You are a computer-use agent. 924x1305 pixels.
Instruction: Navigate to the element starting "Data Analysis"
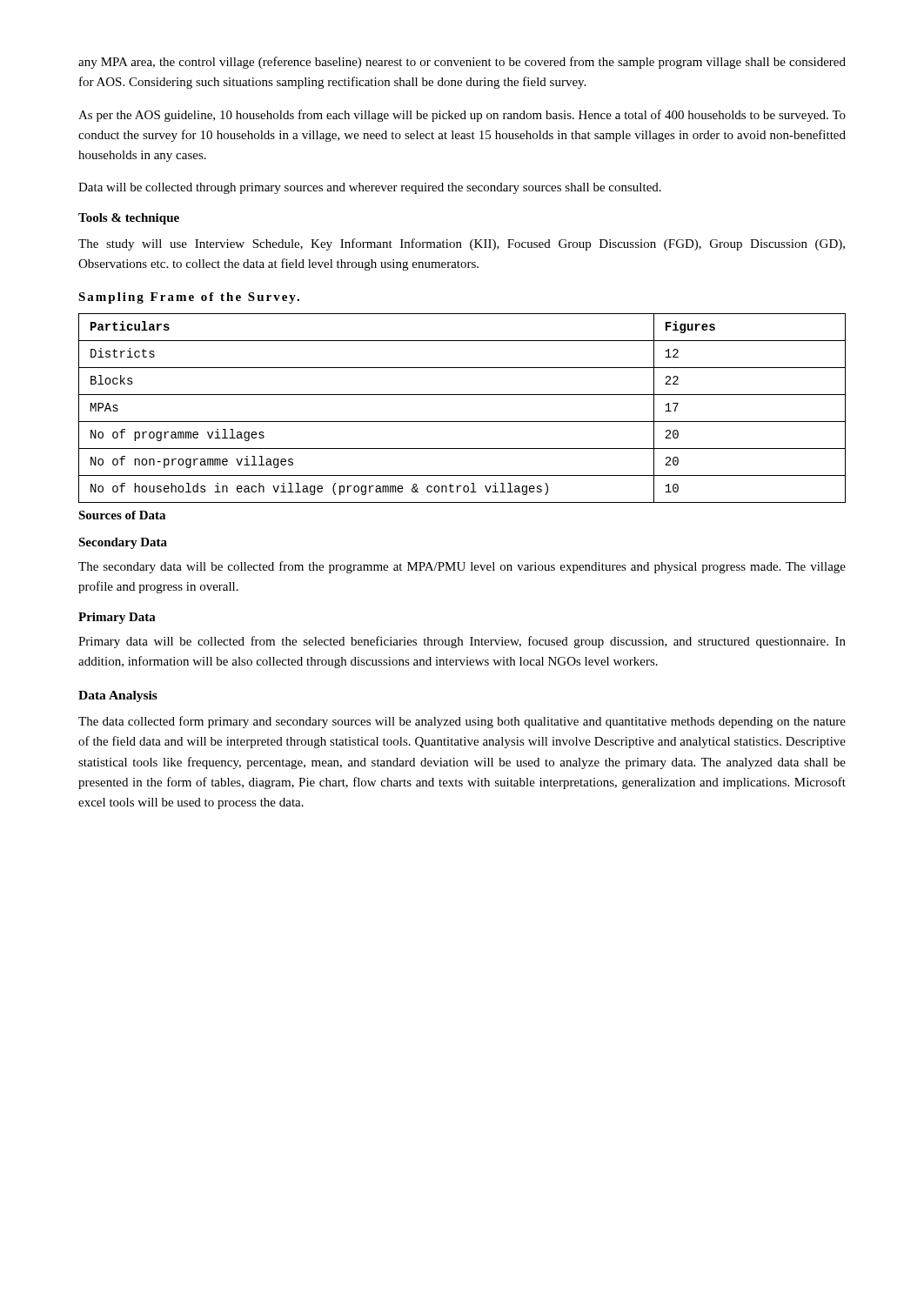coord(118,695)
